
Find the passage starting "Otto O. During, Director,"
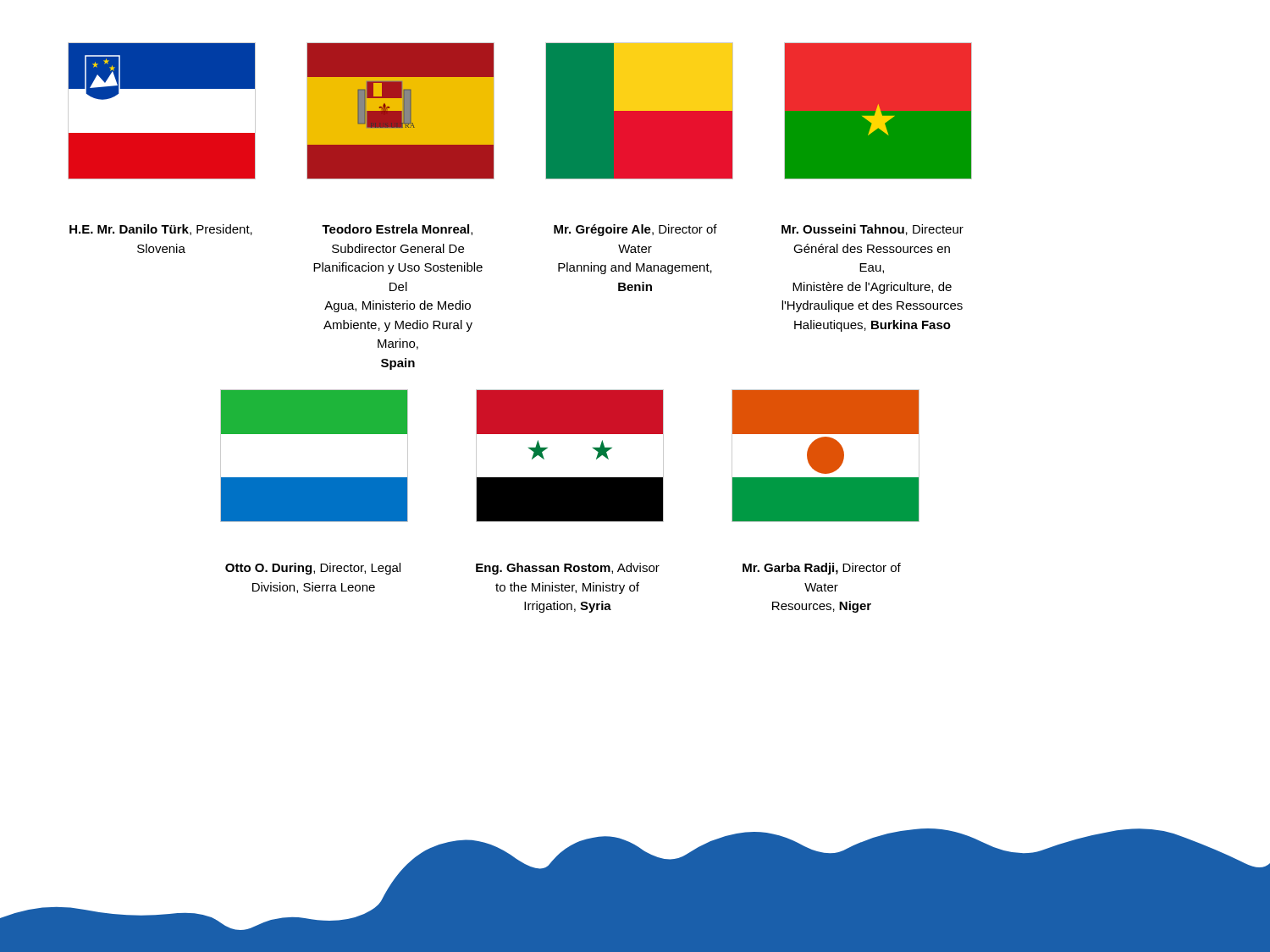coord(313,577)
